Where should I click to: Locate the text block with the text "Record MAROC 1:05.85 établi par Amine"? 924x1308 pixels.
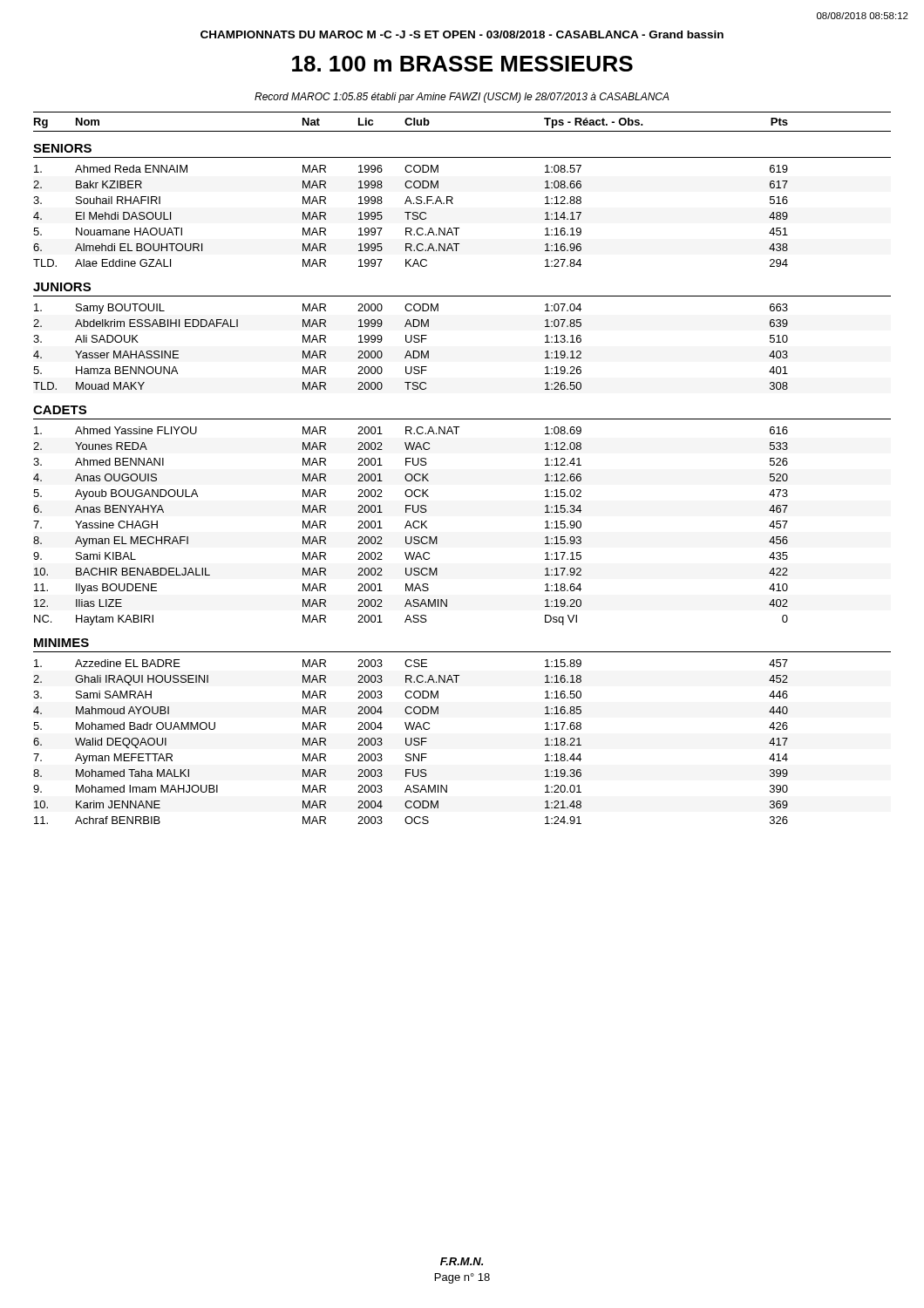pyautogui.click(x=462, y=97)
